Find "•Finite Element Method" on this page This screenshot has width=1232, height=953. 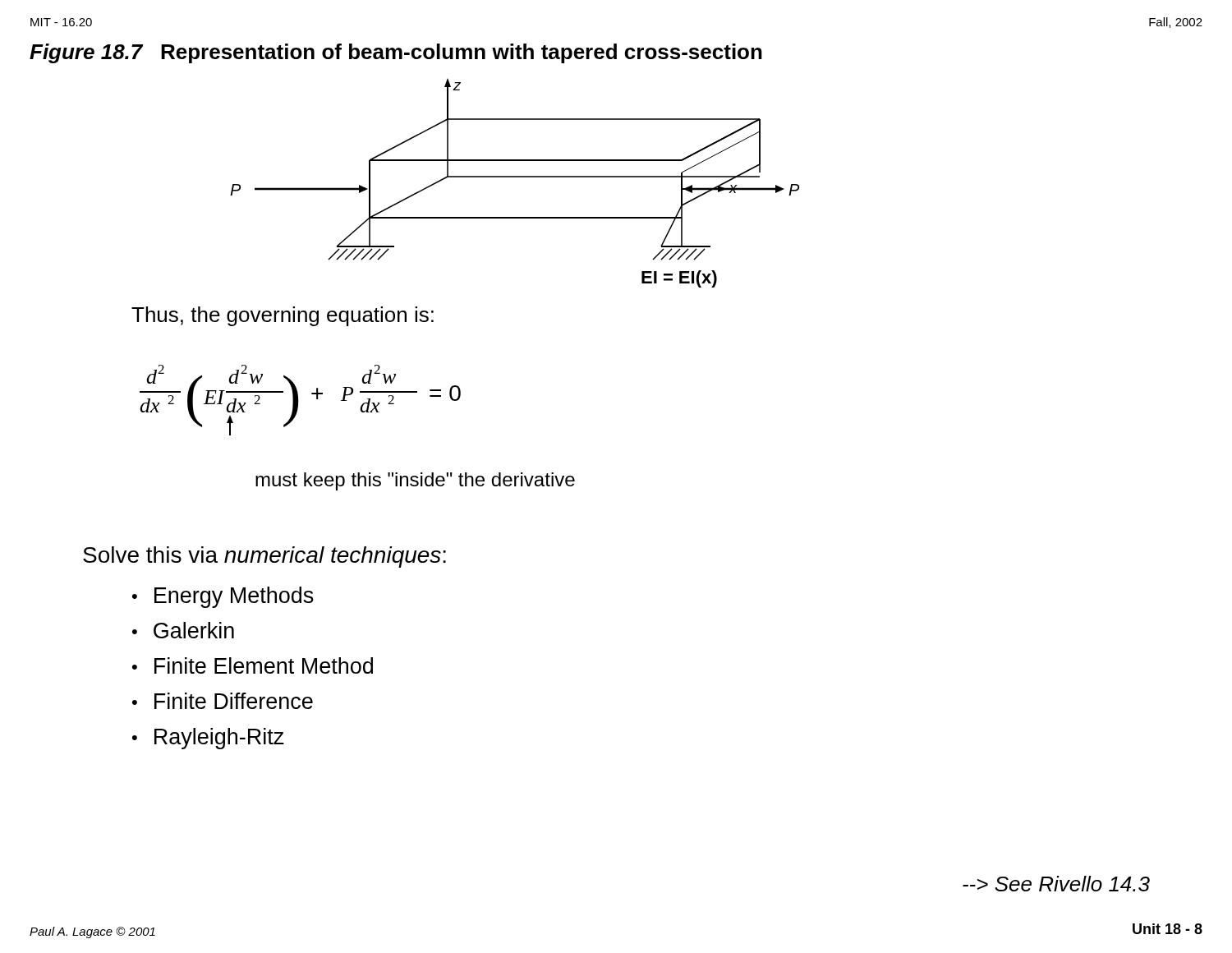click(x=253, y=667)
